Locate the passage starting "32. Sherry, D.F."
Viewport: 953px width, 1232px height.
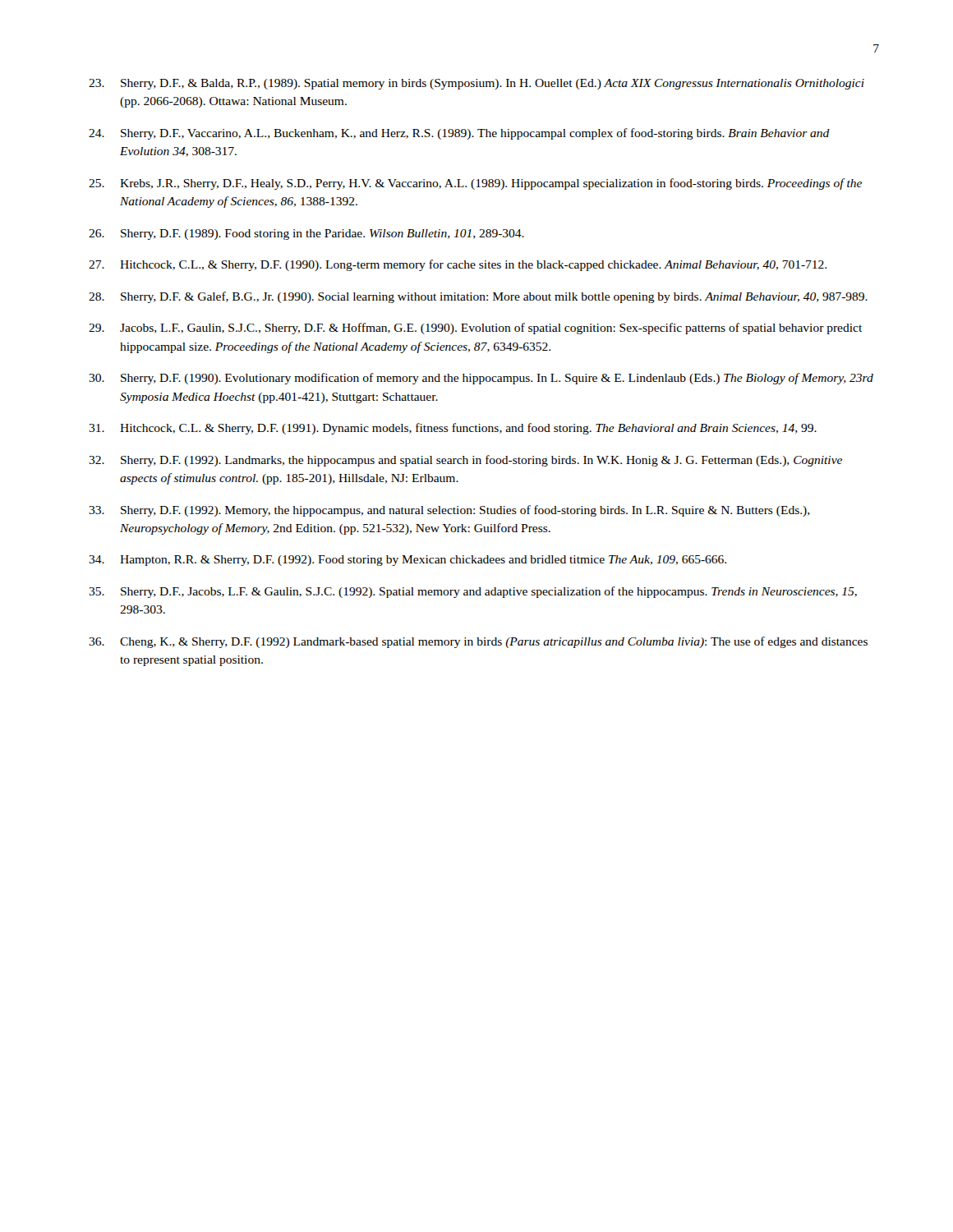(x=484, y=469)
